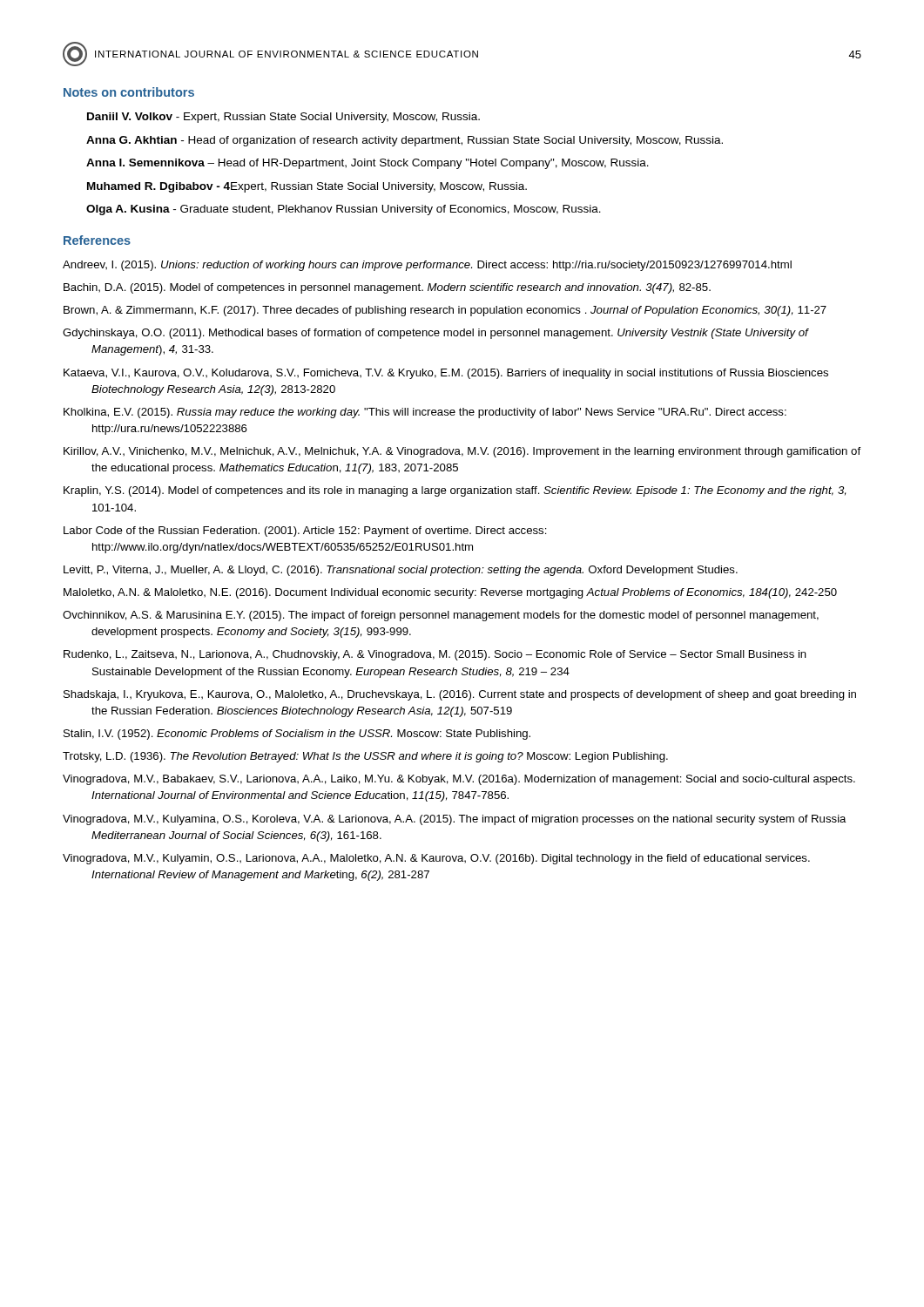
Task: Click on the list item containing "Andreev, I. (2015). Unions: reduction"
Action: point(427,264)
